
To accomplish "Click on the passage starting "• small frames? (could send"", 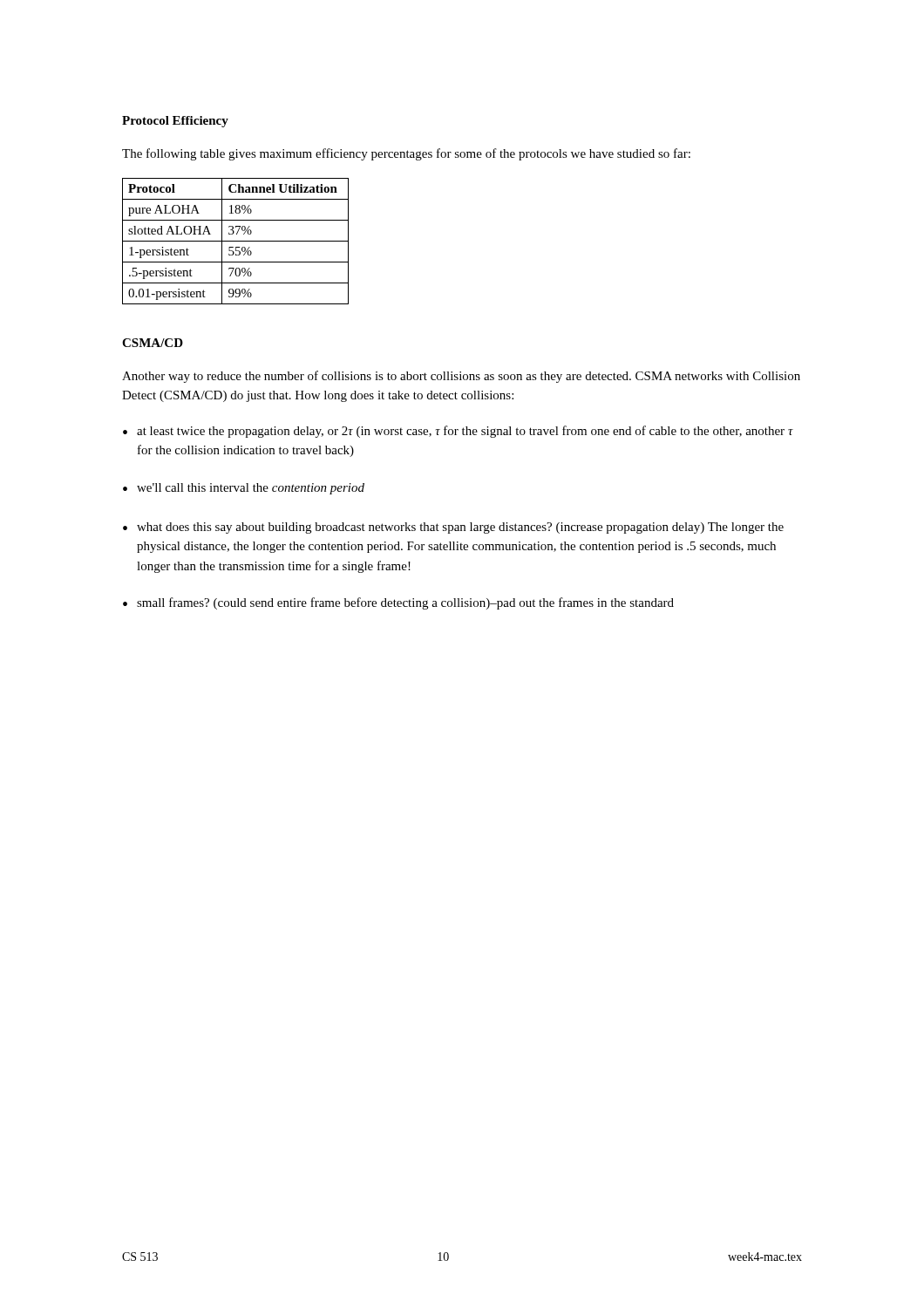I will coord(398,604).
